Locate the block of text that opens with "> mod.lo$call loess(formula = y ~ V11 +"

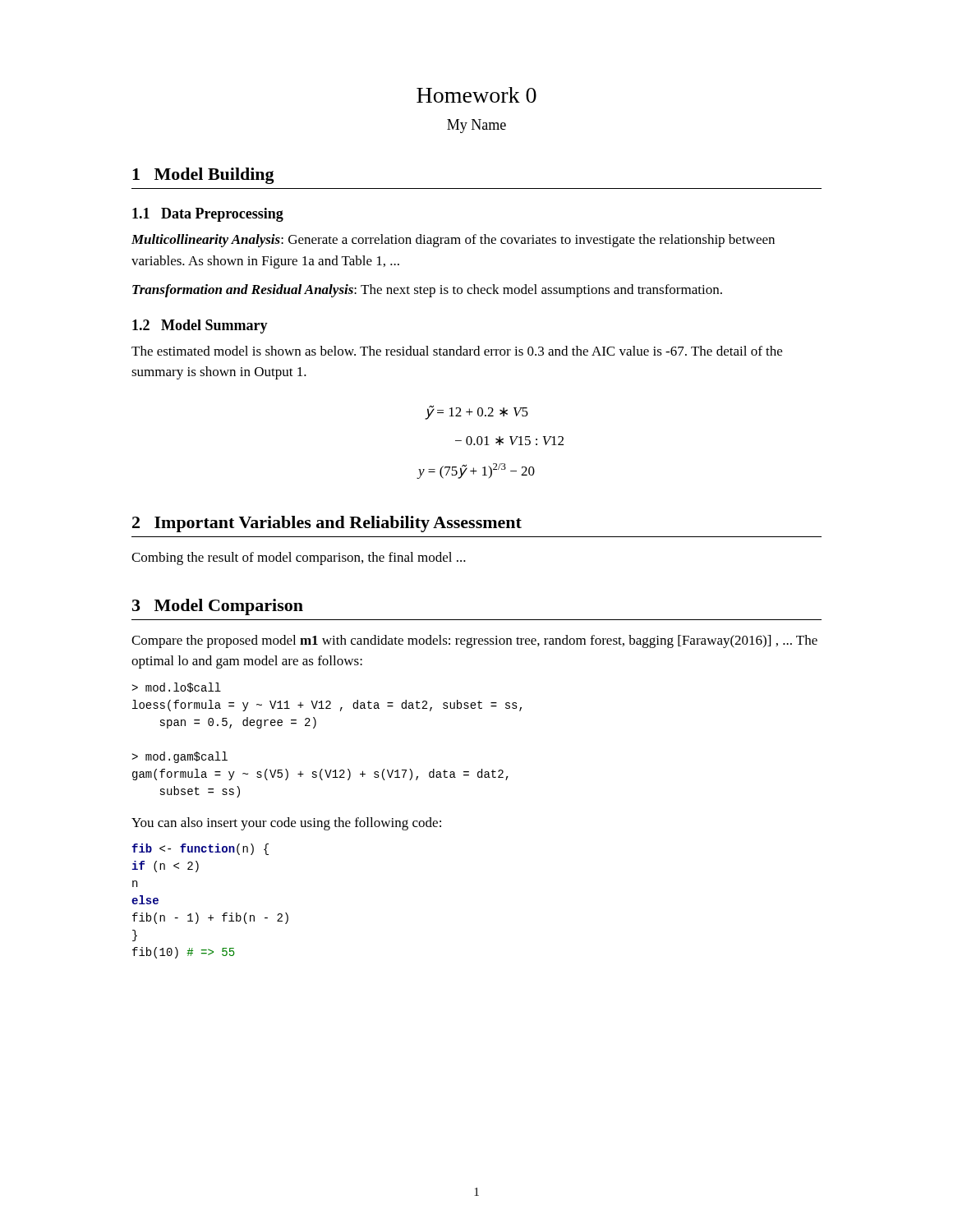176,687
